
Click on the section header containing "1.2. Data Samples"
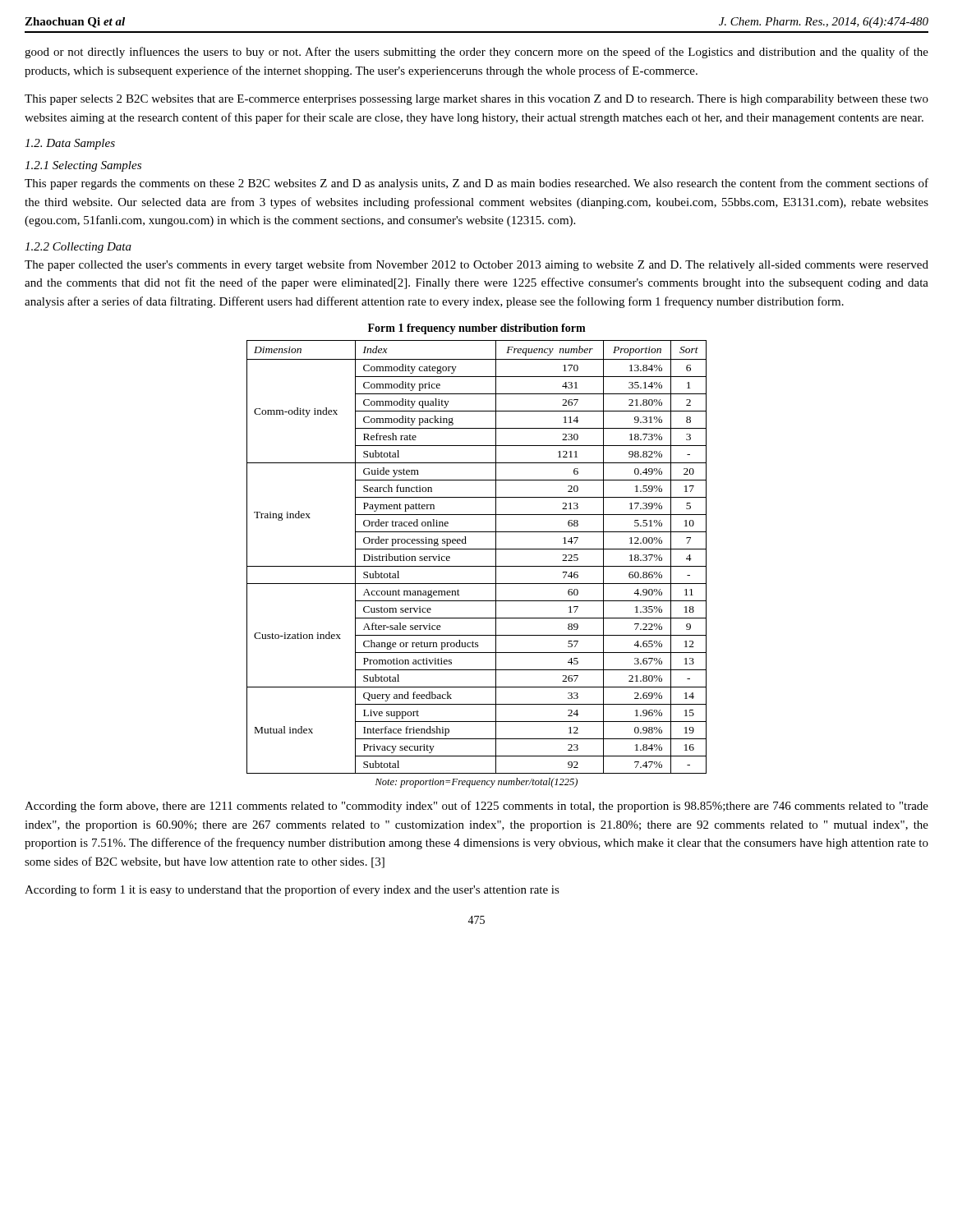point(70,143)
